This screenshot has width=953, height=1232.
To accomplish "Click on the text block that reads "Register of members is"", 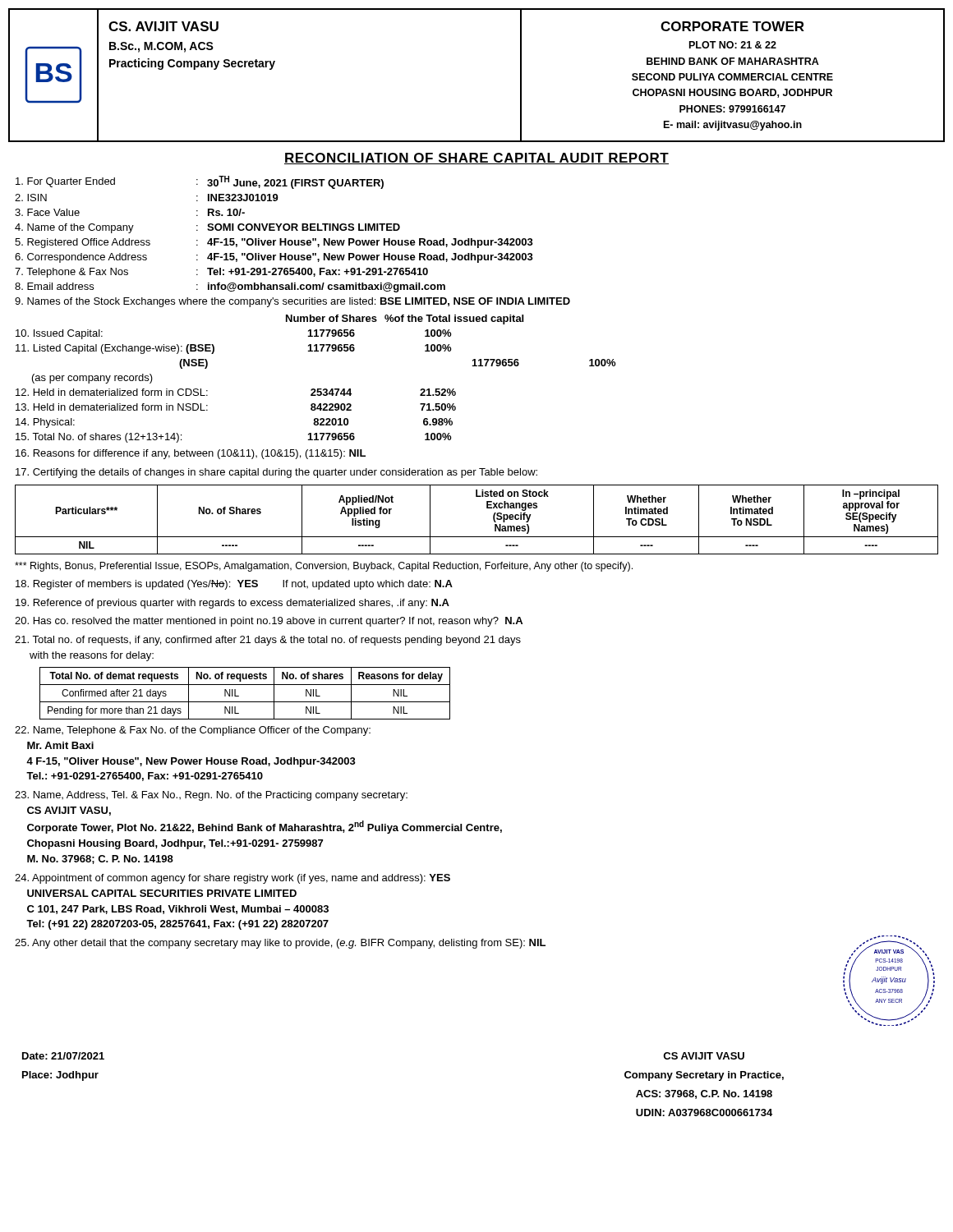I will (234, 583).
